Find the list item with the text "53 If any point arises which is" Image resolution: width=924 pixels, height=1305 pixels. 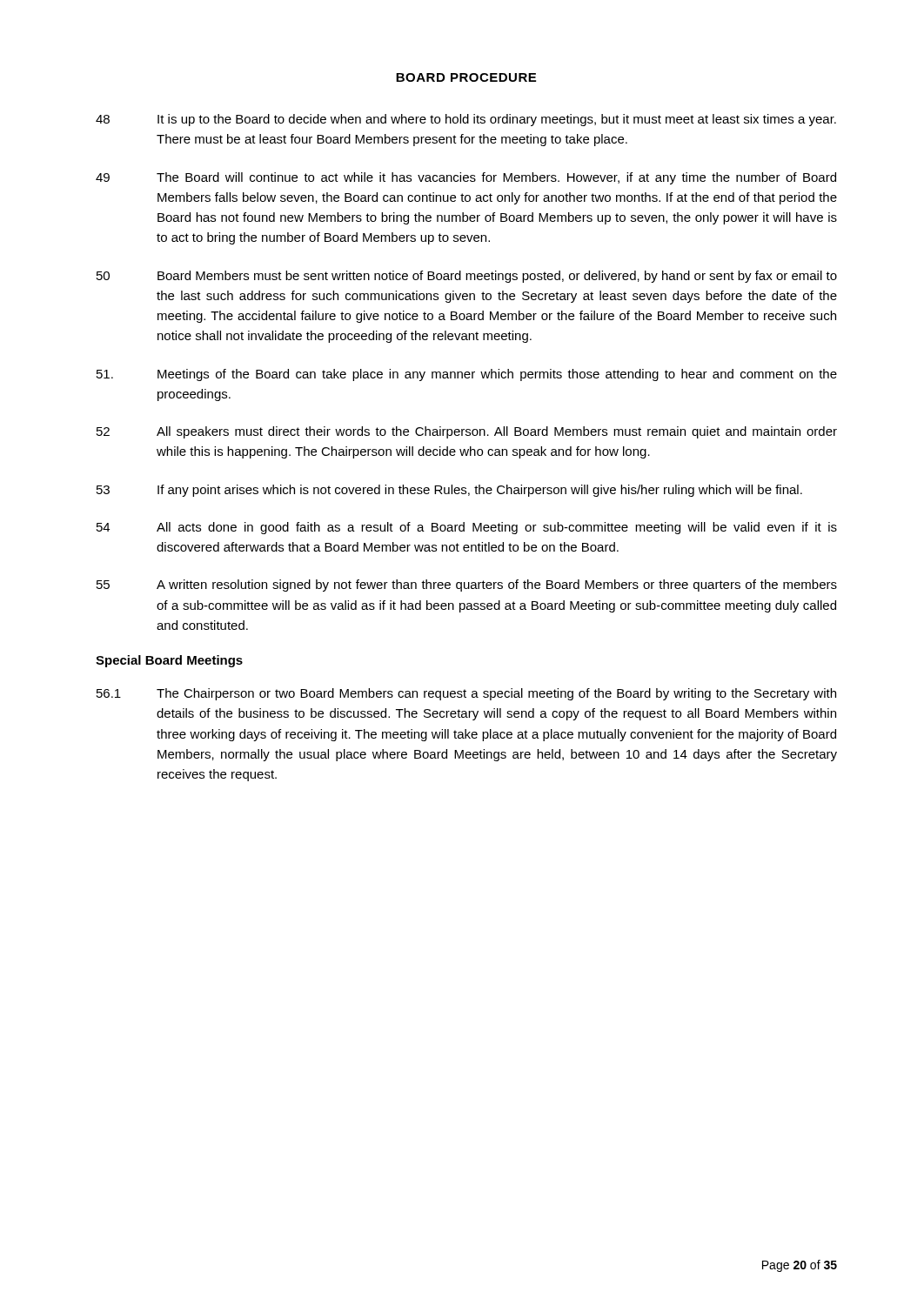point(466,489)
